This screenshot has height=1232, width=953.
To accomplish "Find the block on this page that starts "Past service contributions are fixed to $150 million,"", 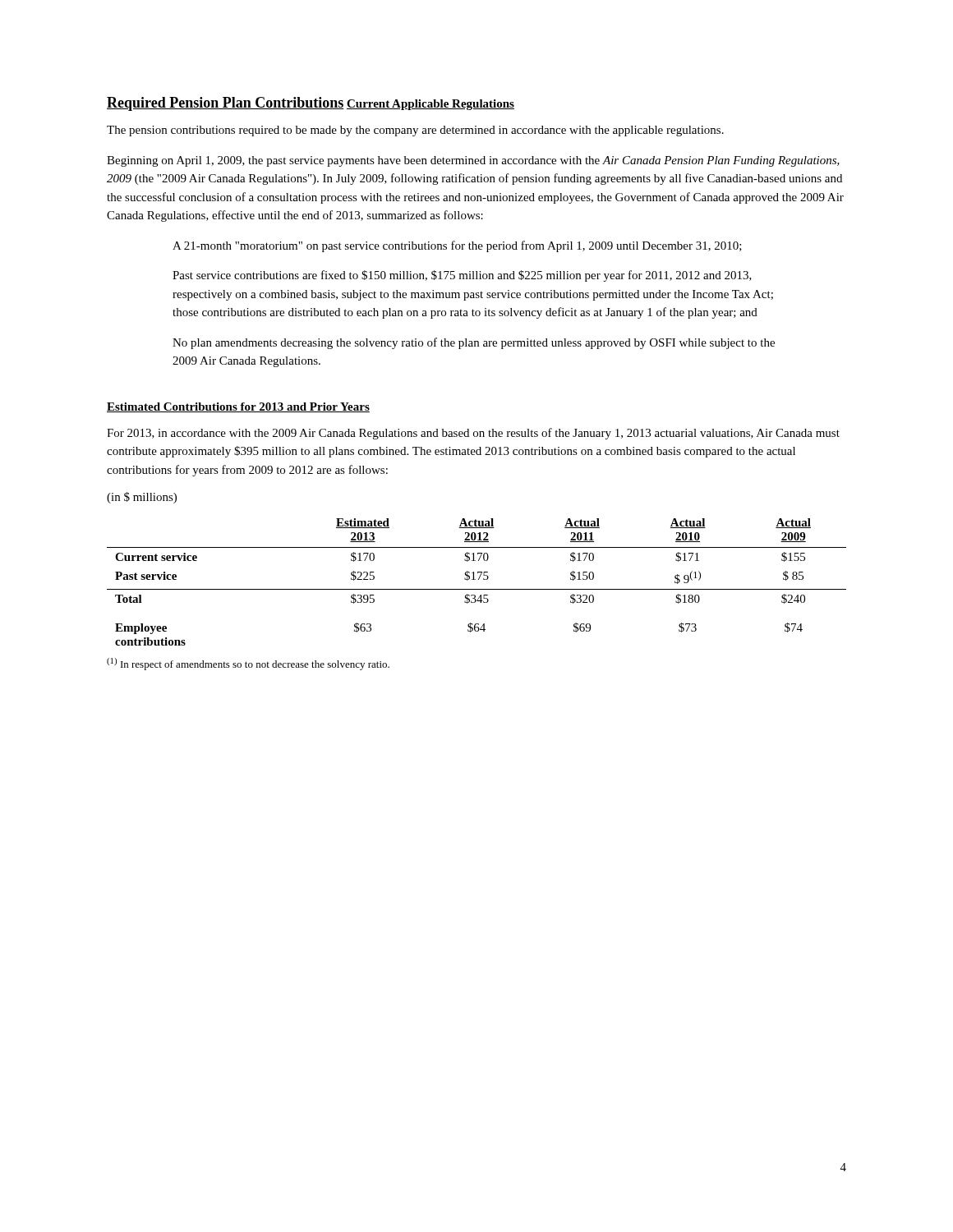I will (473, 294).
